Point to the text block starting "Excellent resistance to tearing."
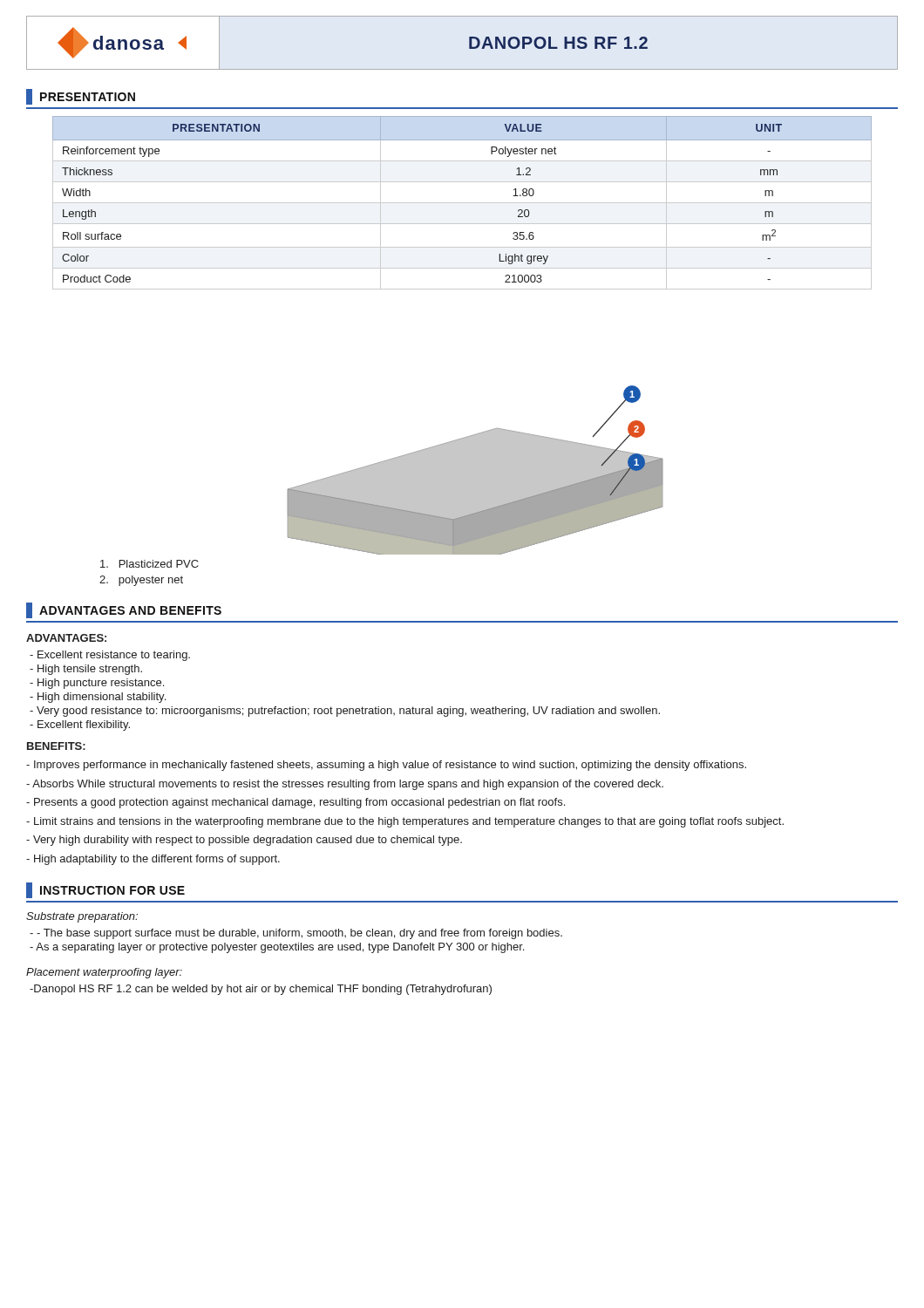Screen dimensions: 1308x924 [110, 655]
